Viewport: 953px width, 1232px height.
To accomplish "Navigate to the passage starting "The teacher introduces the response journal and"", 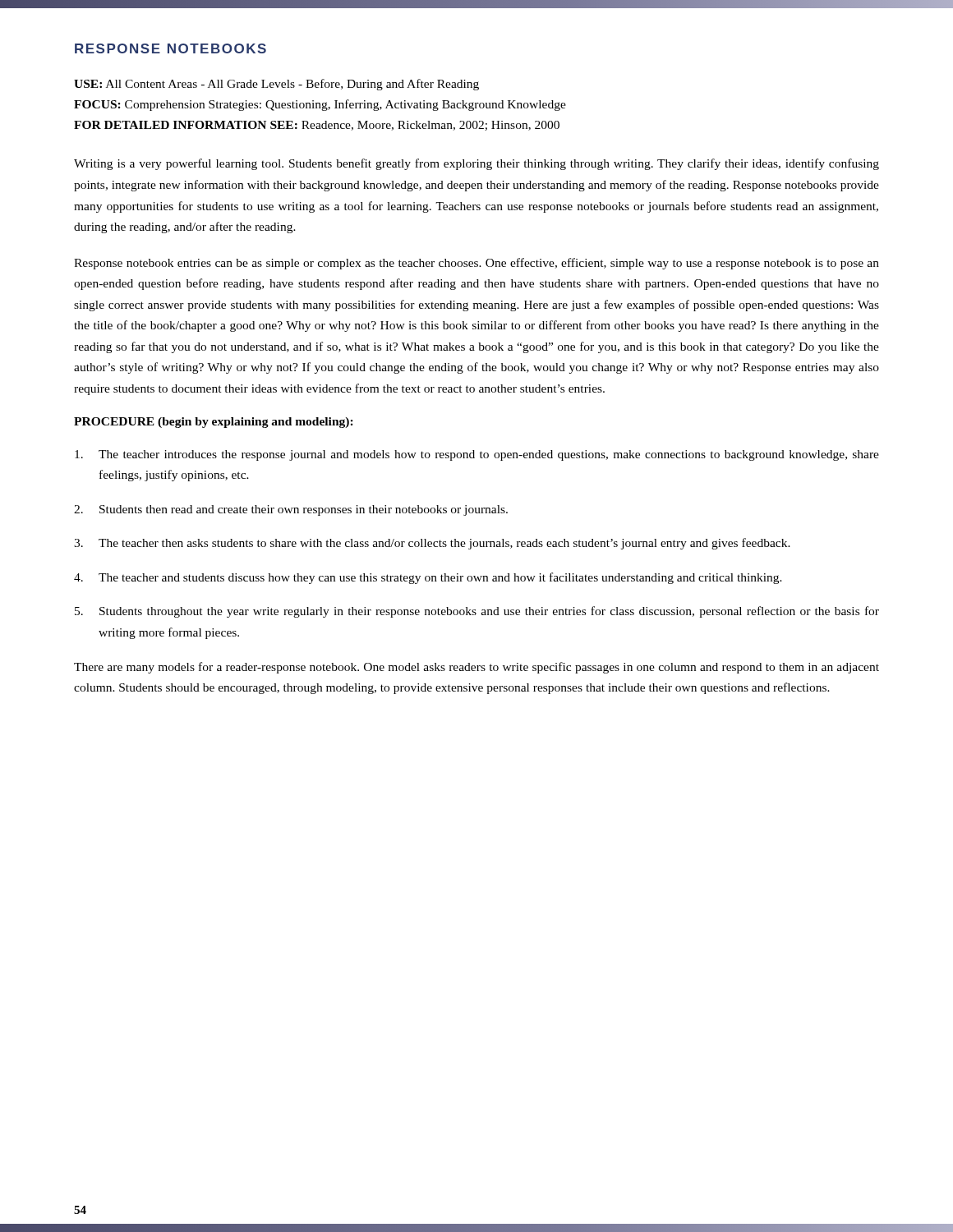I will point(476,464).
